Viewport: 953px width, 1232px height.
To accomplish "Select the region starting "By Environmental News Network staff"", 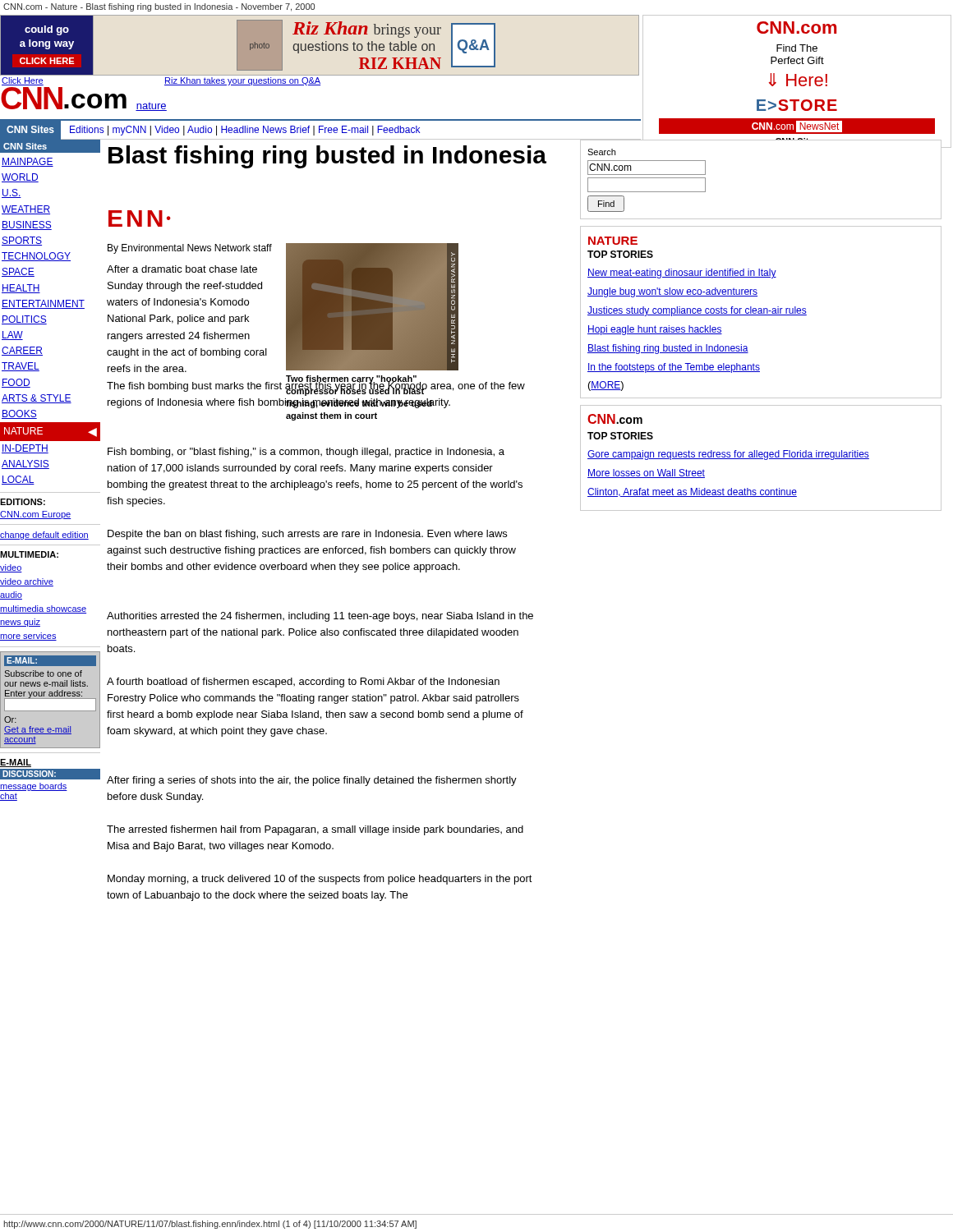I will 189,248.
